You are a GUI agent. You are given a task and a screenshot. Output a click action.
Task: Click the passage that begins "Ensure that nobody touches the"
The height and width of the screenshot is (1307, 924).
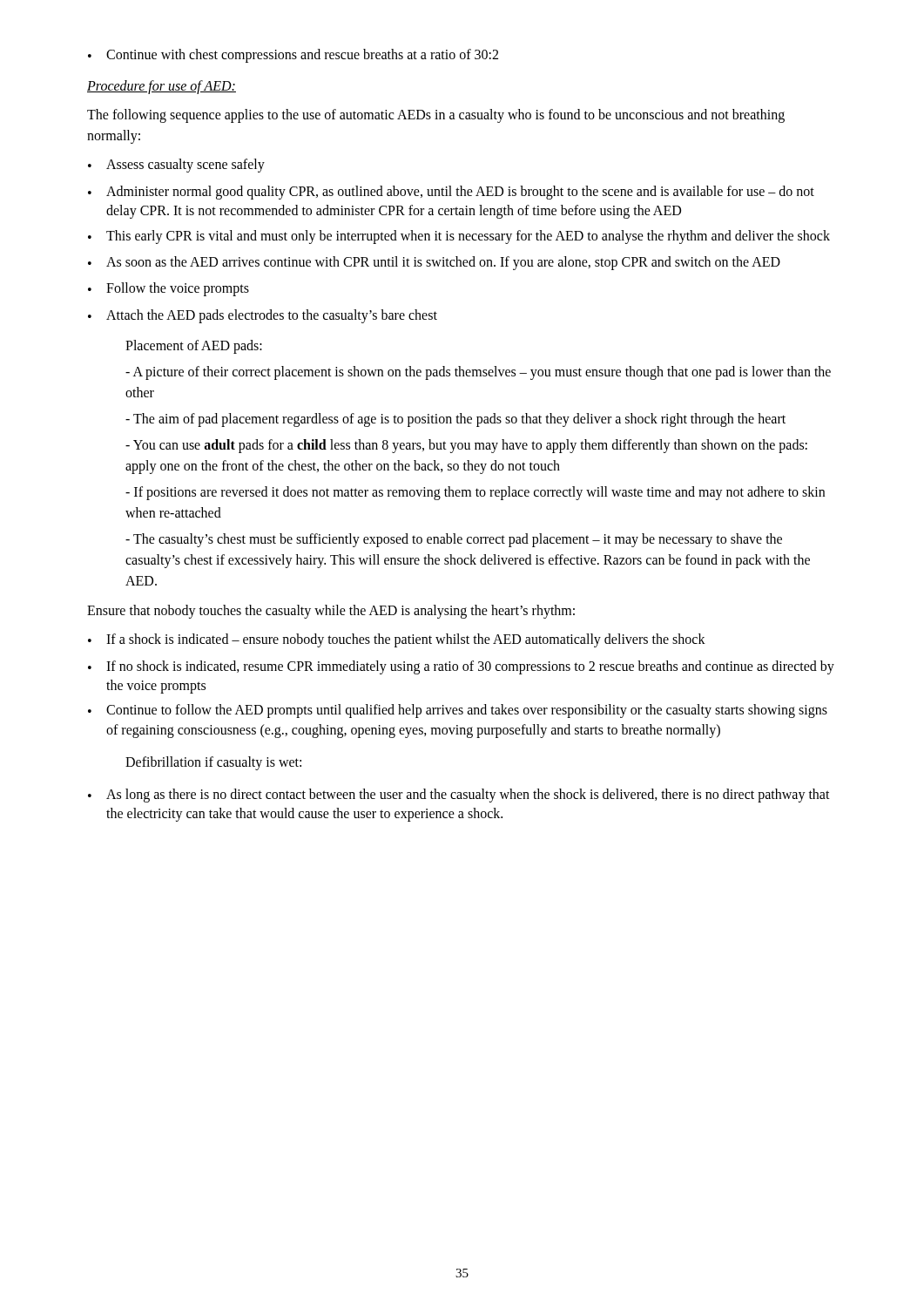pos(462,611)
